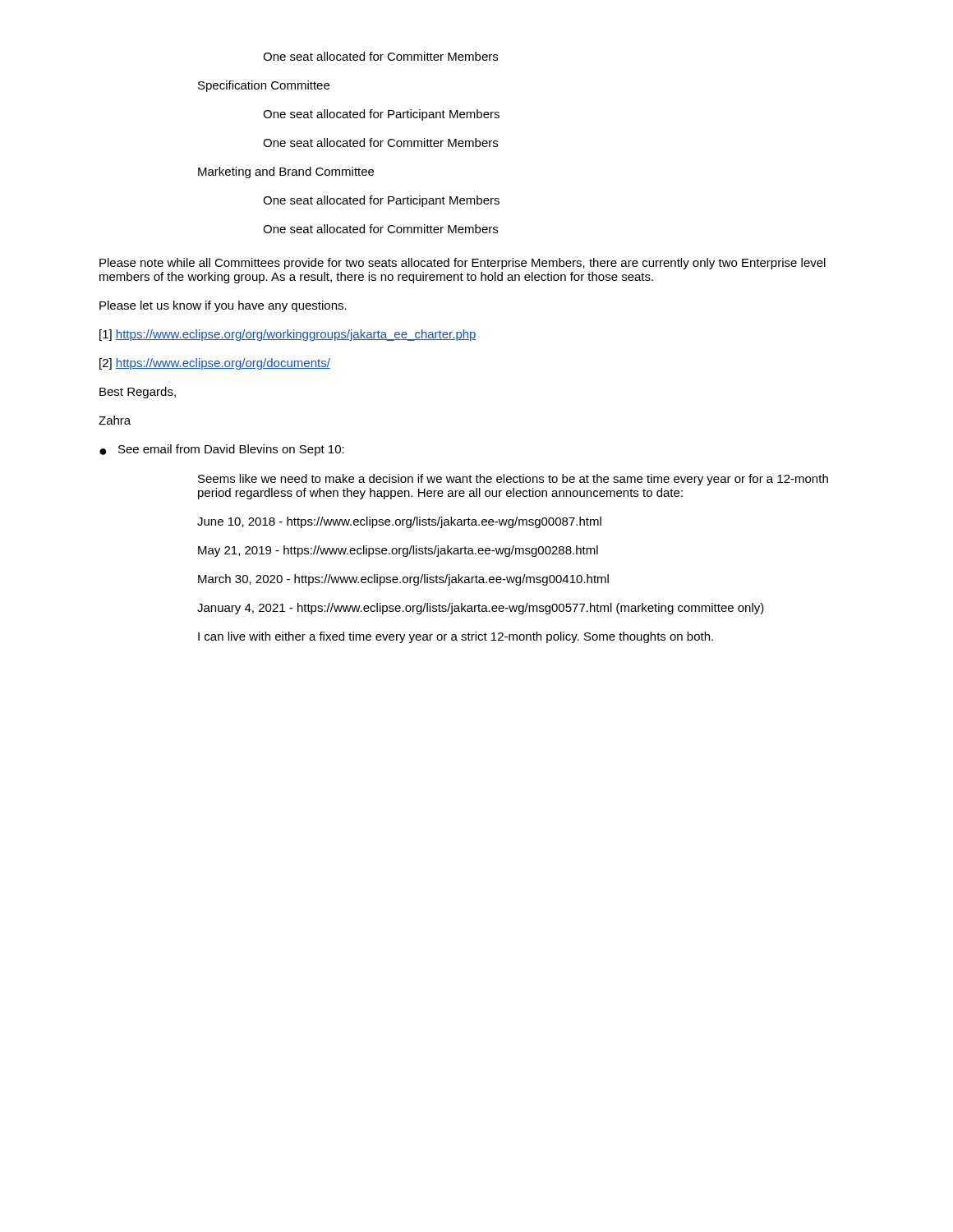Find the text block containing "I can live with either a"

pyautogui.click(x=456, y=636)
